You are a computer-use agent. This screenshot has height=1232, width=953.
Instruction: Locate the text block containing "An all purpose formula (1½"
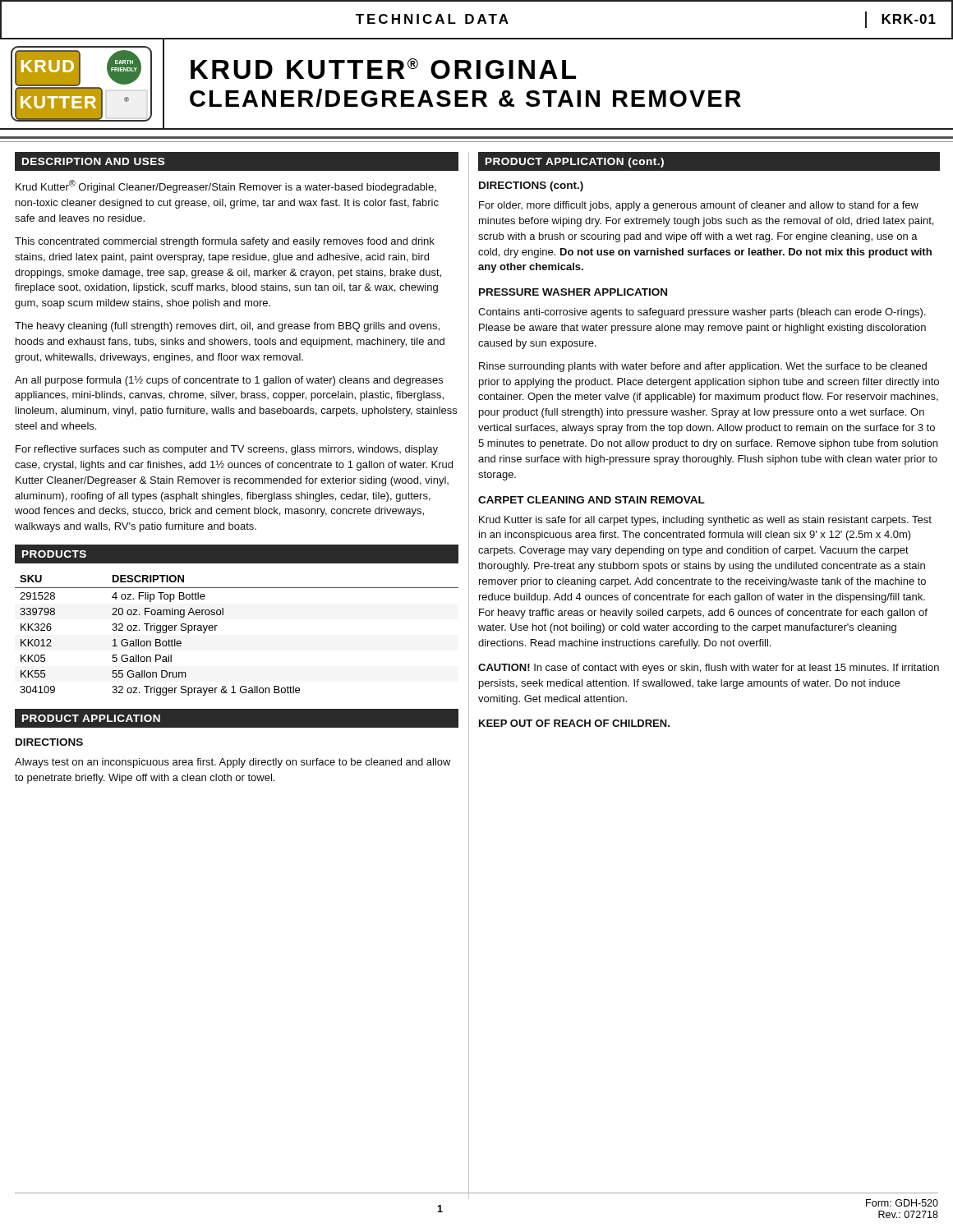(236, 403)
